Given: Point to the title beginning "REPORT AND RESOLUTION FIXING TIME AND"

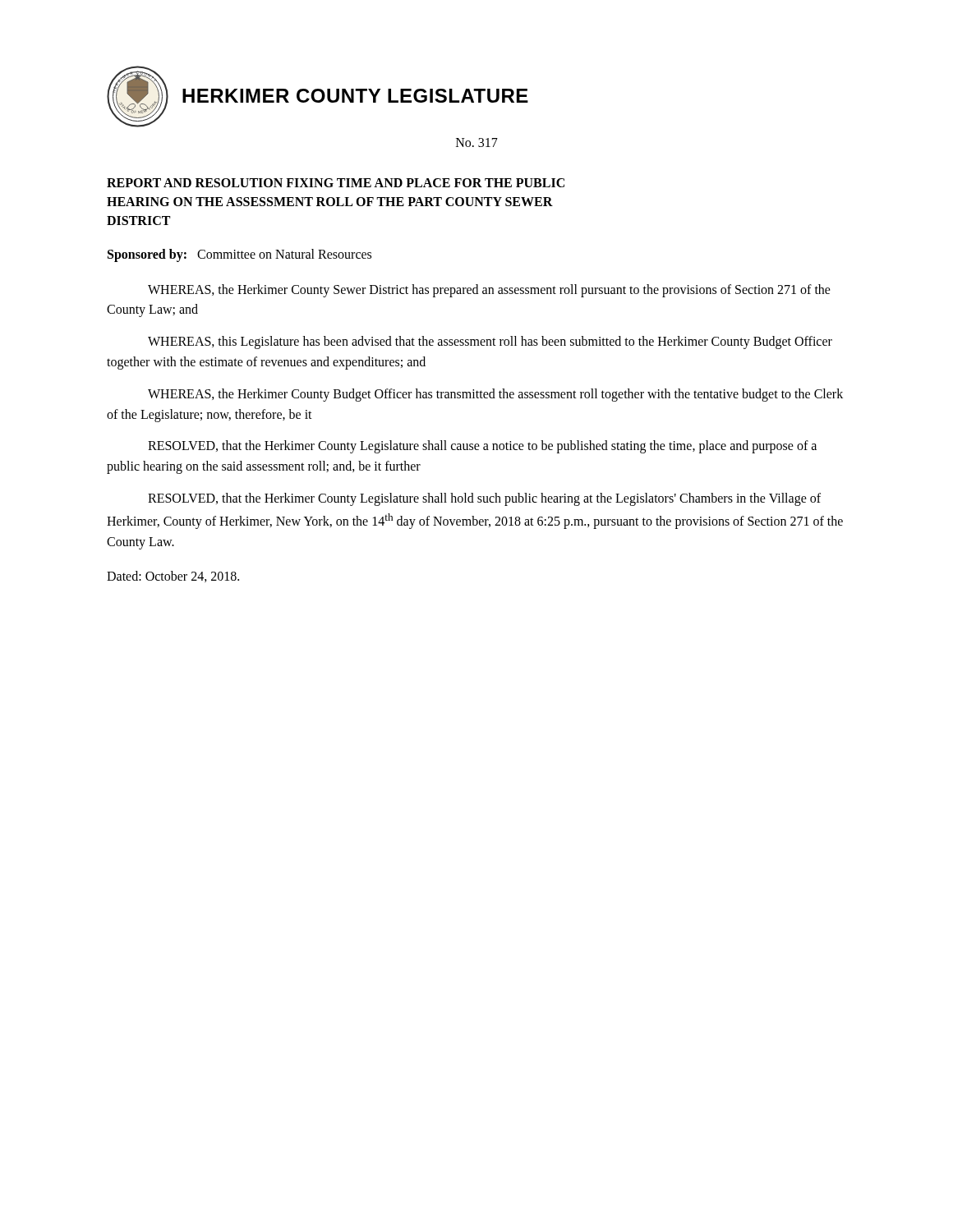Looking at the screenshot, I should click(336, 202).
